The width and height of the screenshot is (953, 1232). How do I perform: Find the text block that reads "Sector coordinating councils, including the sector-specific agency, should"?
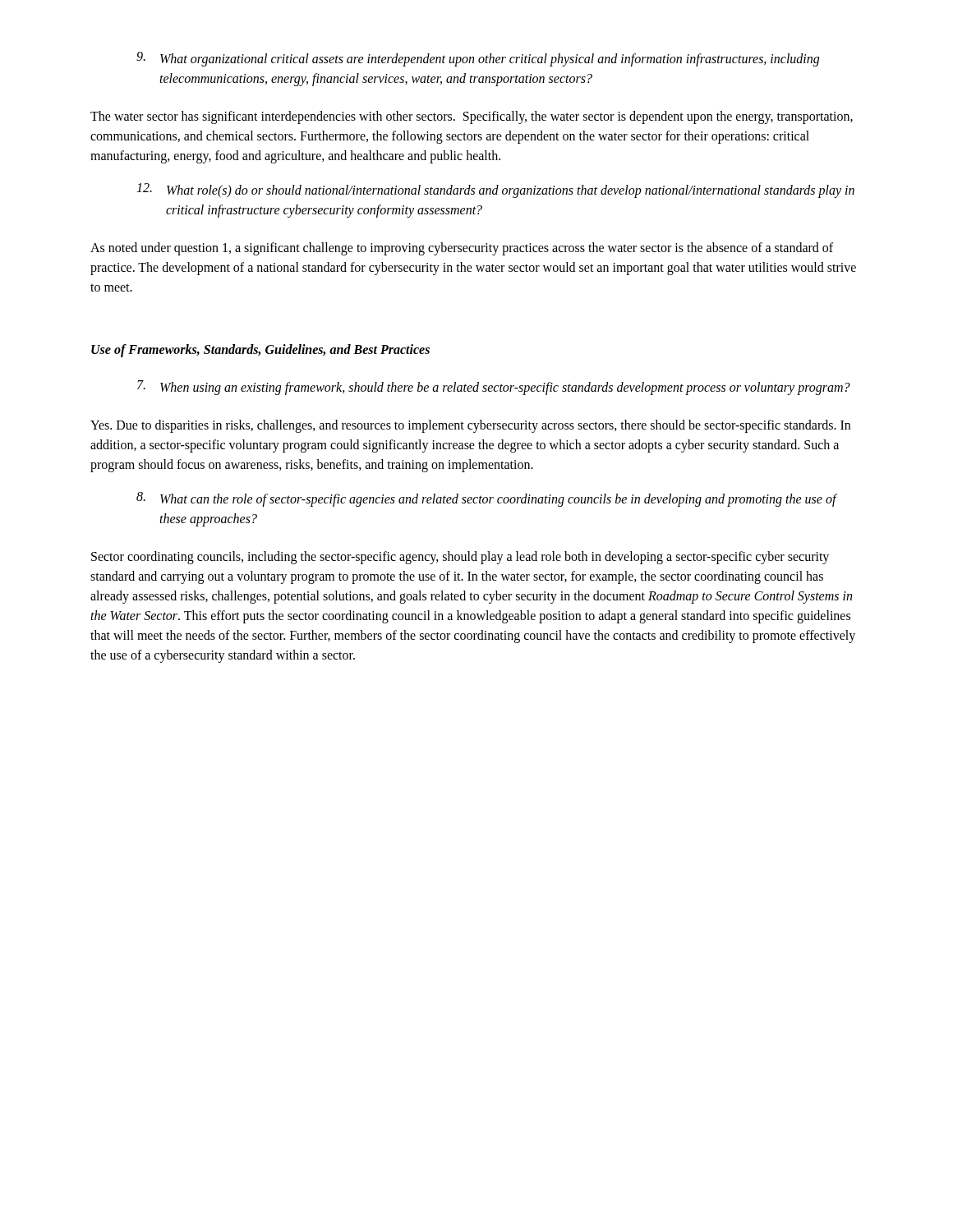473,606
